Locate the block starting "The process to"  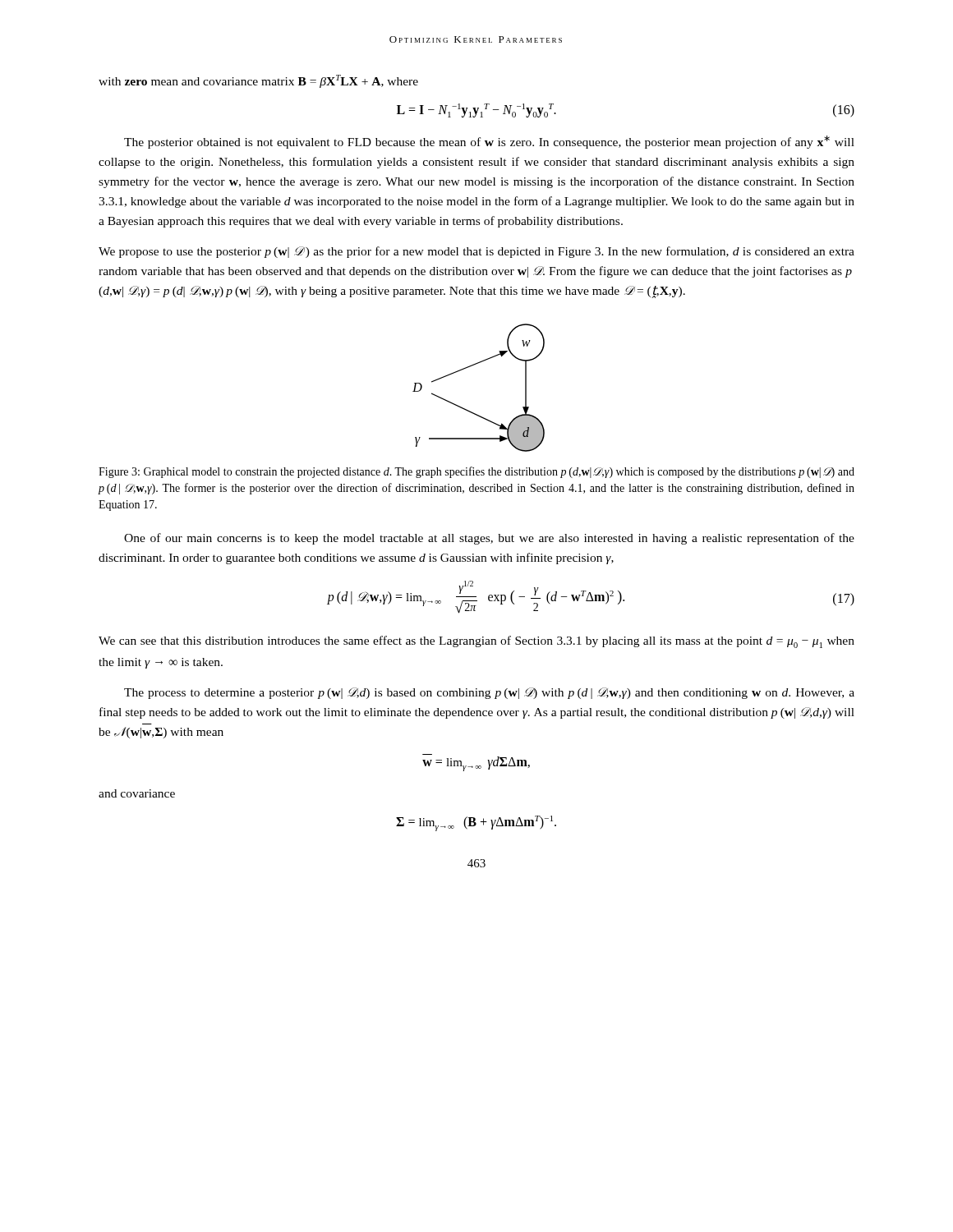(476, 712)
